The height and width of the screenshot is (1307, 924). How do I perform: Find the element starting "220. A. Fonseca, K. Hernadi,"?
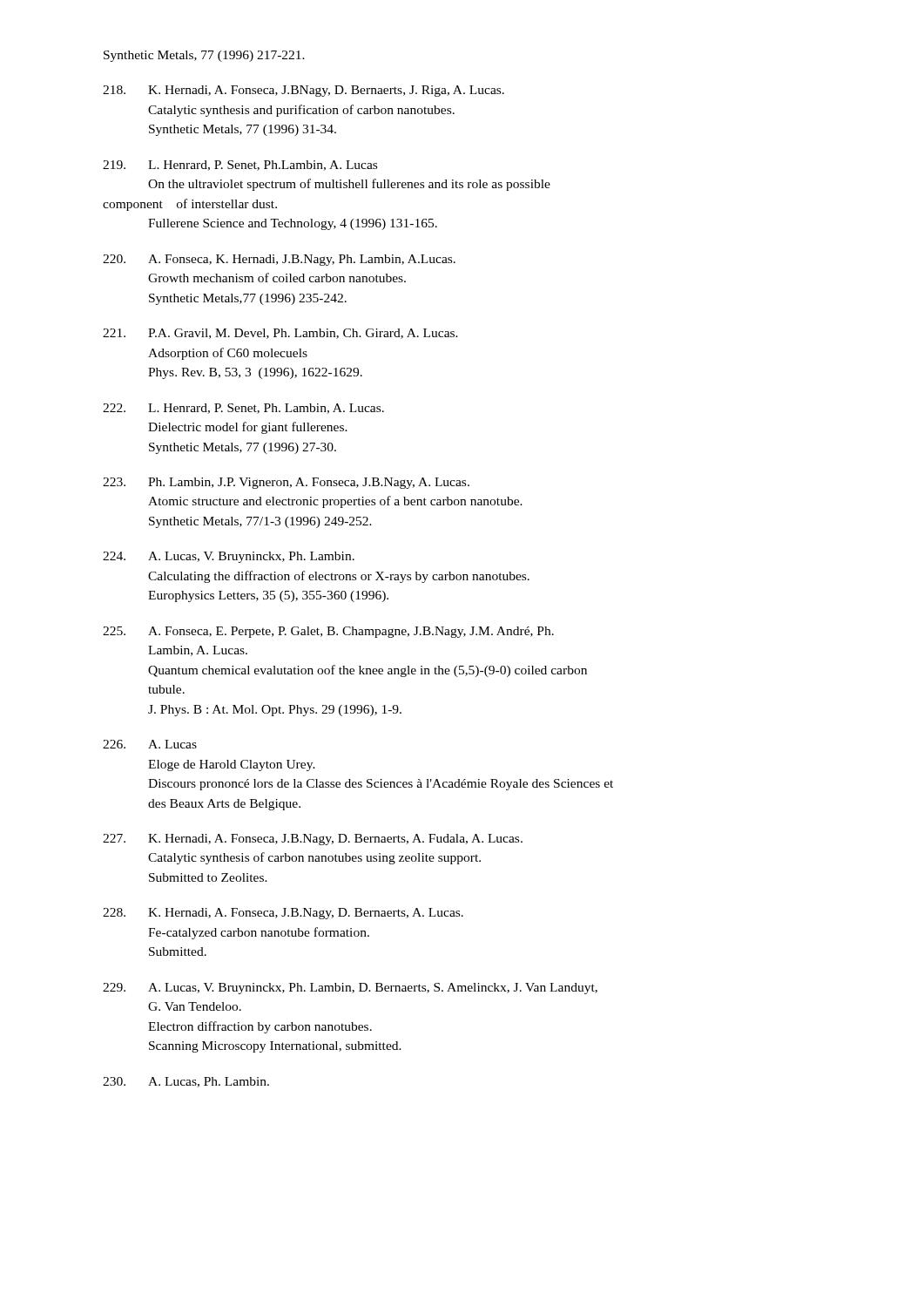[279, 260]
